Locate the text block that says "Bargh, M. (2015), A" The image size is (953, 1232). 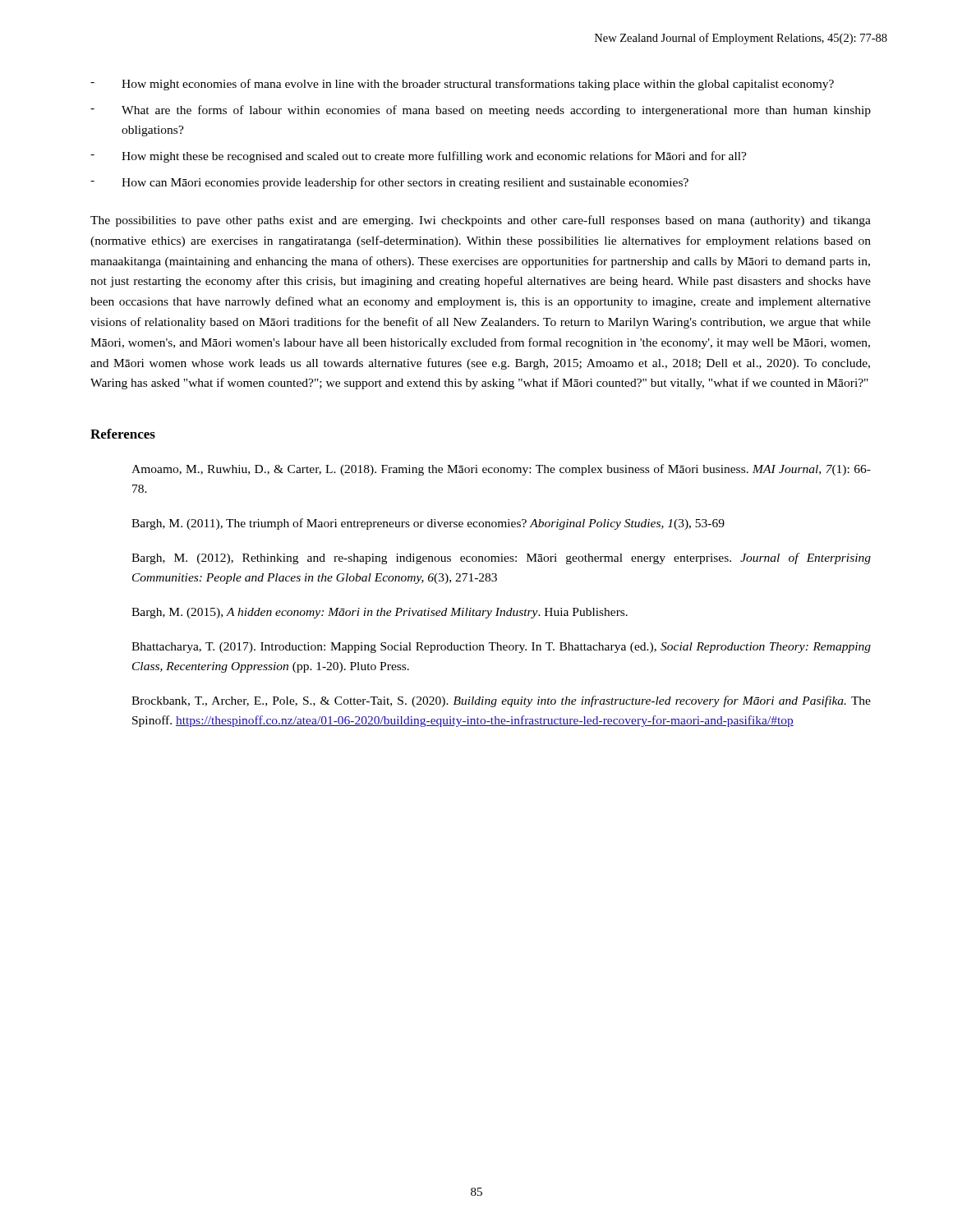click(x=481, y=612)
